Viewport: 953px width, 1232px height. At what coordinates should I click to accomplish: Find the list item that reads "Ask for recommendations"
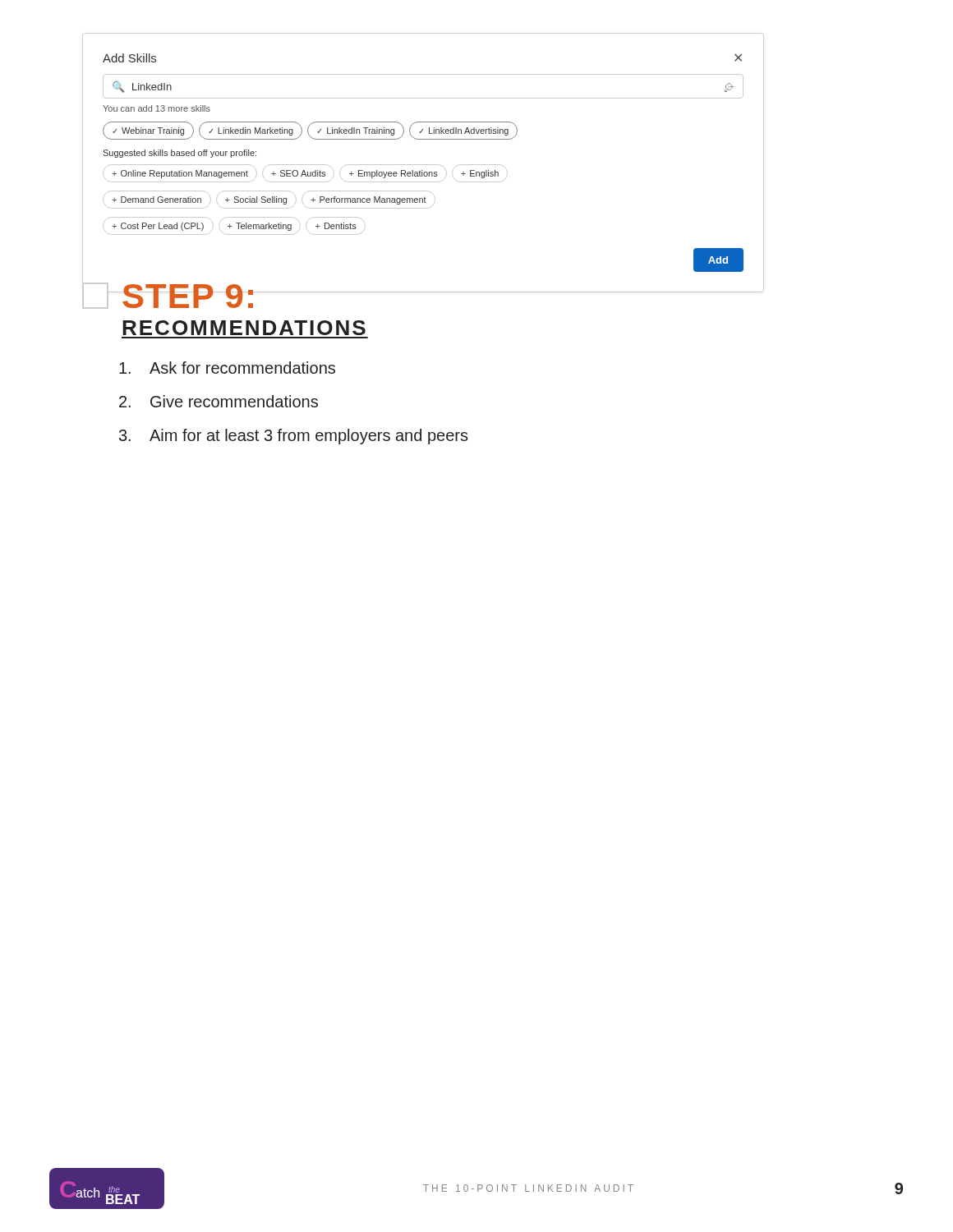227,368
